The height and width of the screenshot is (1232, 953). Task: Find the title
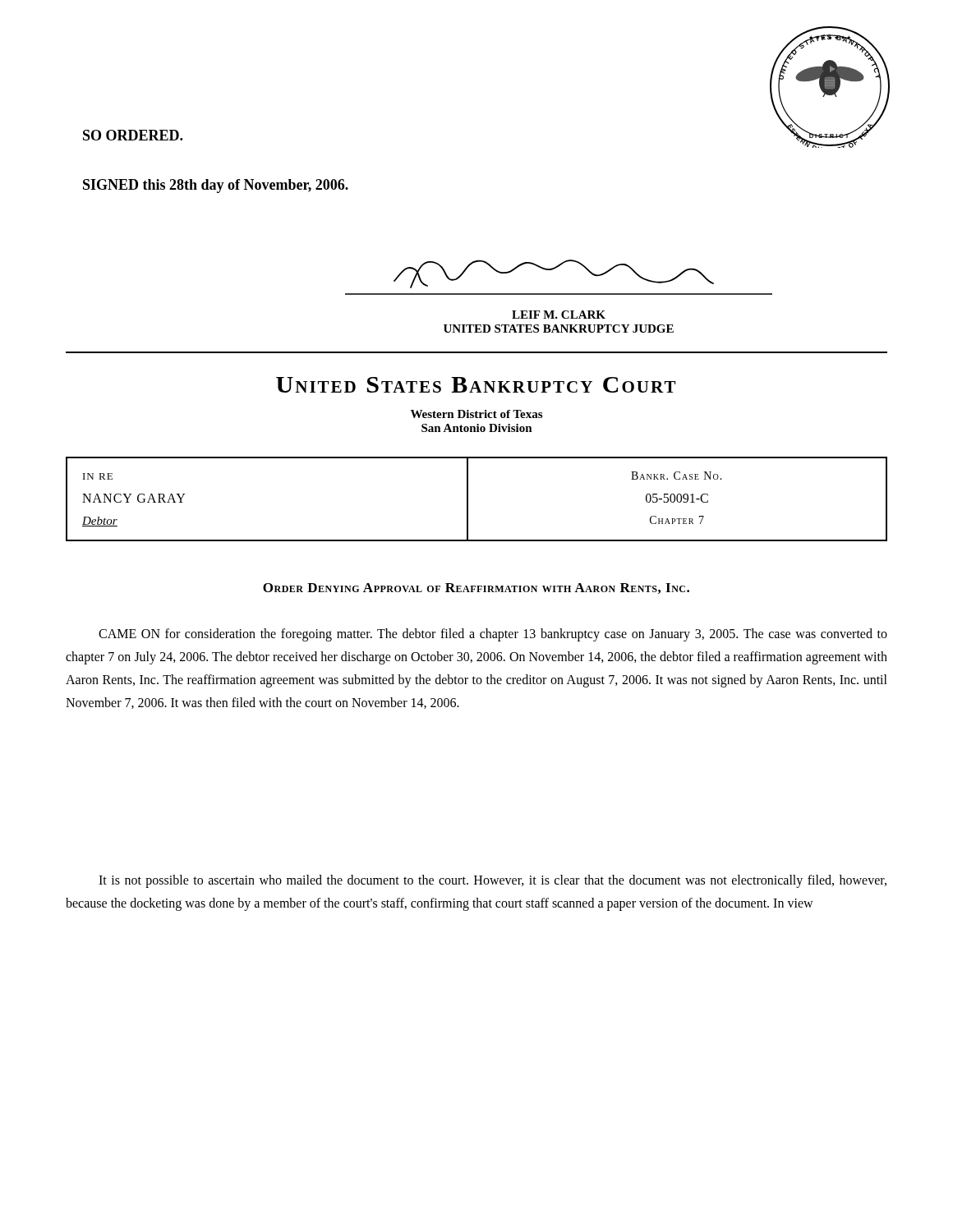[x=476, y=384]
